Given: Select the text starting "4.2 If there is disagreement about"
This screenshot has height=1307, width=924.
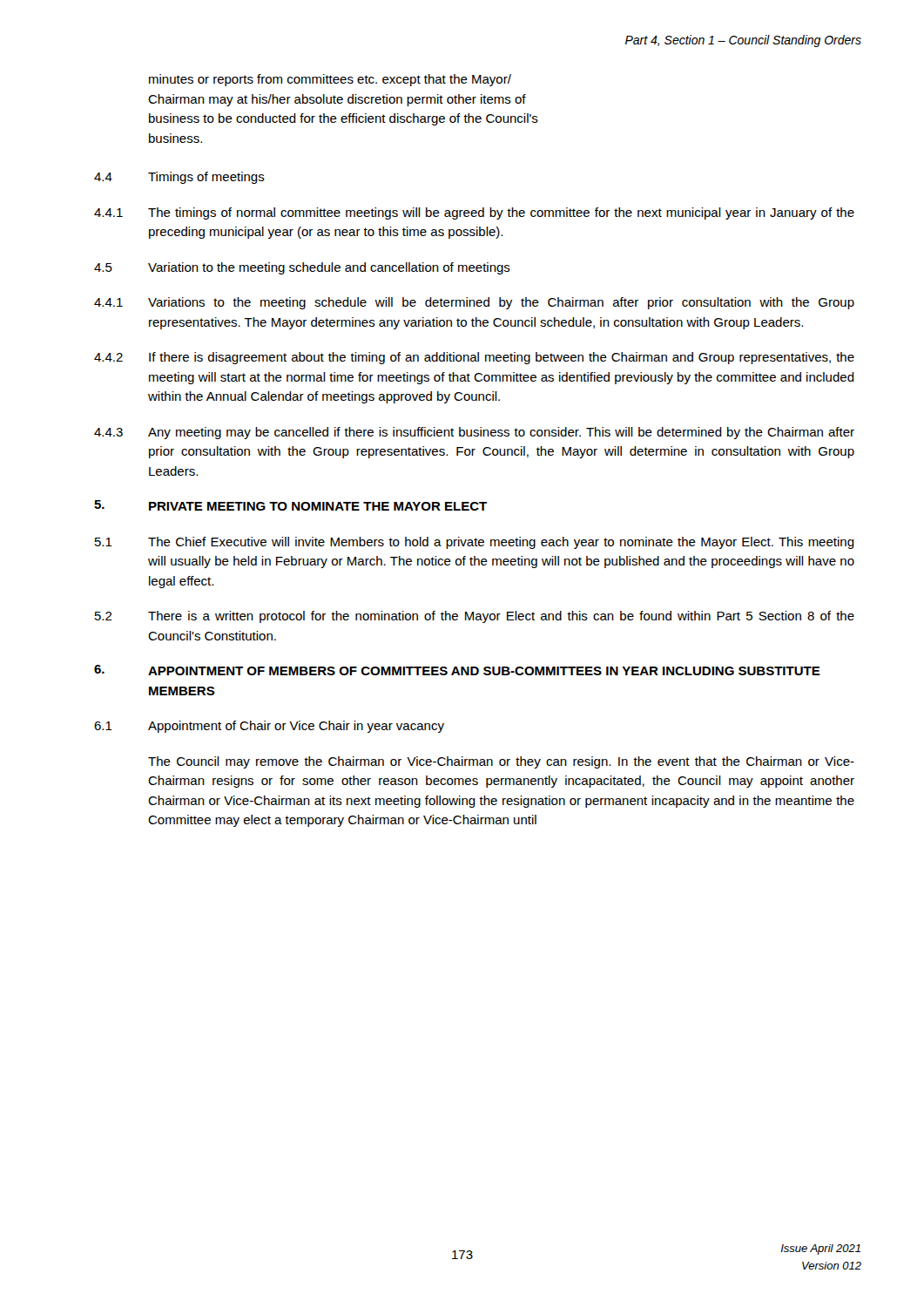Looking at the screenshot, I should point(474,377).
